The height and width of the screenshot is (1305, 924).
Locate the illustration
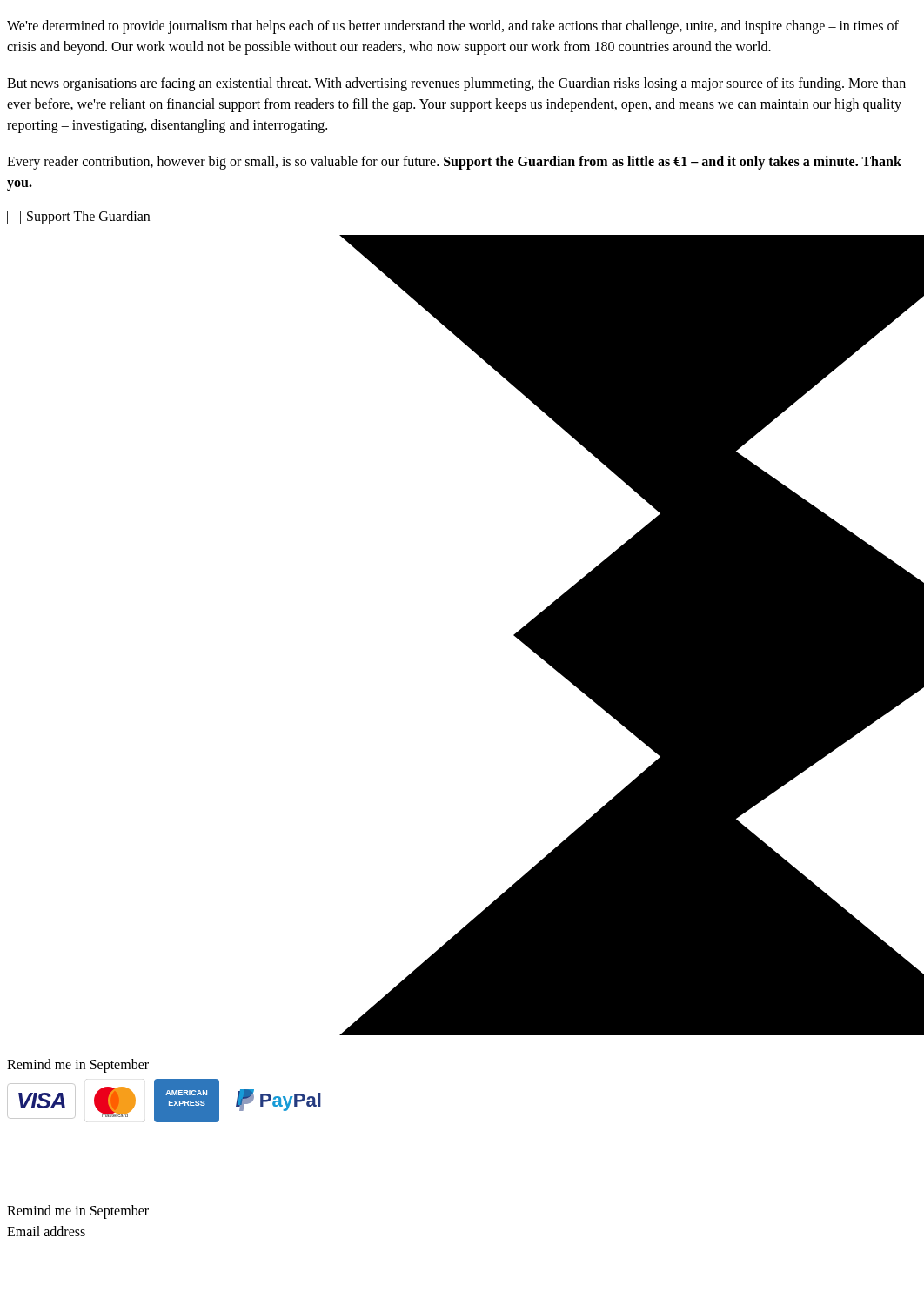pos(632,635)
